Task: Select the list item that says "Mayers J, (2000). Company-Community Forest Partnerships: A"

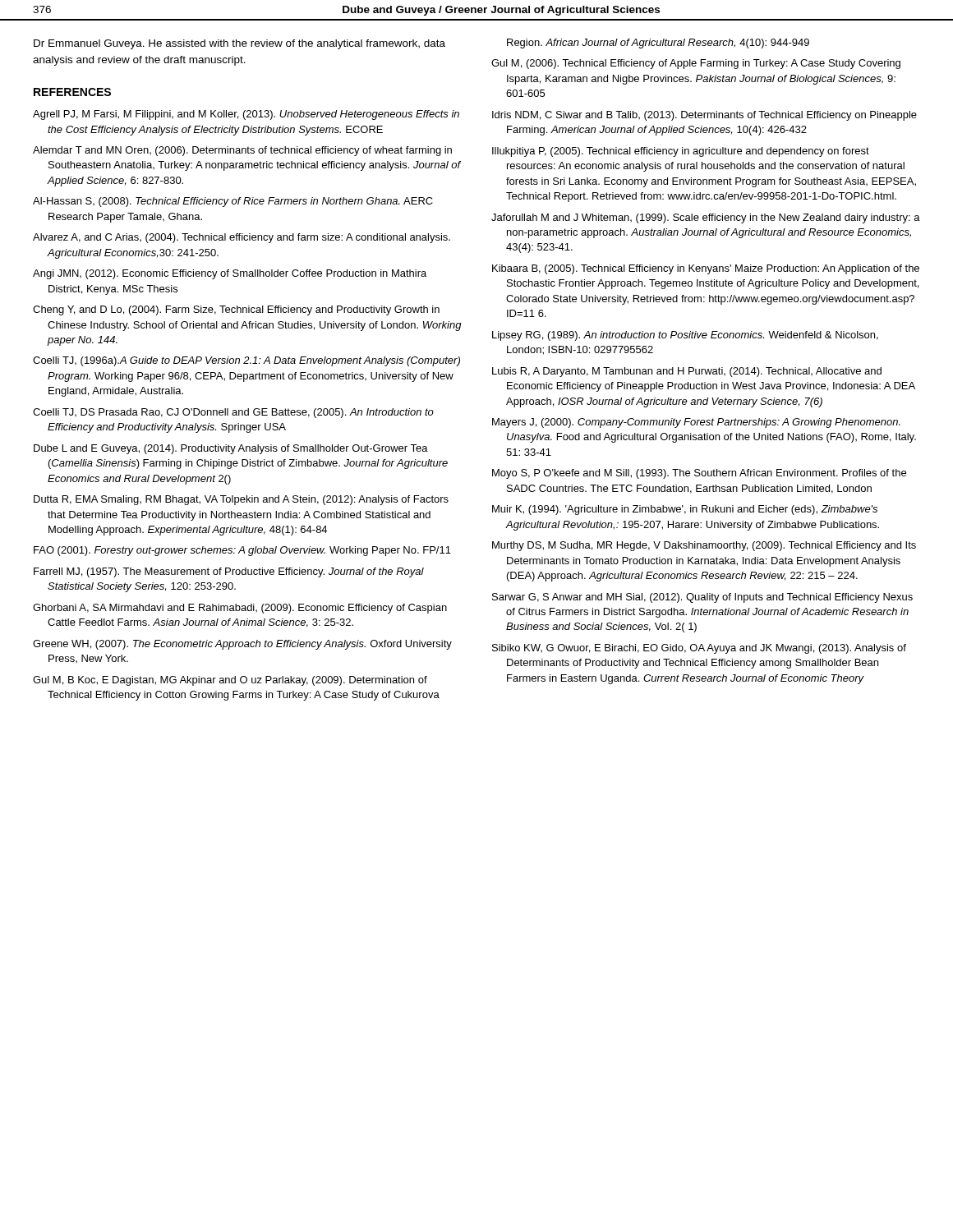Action: pos(704,437)
